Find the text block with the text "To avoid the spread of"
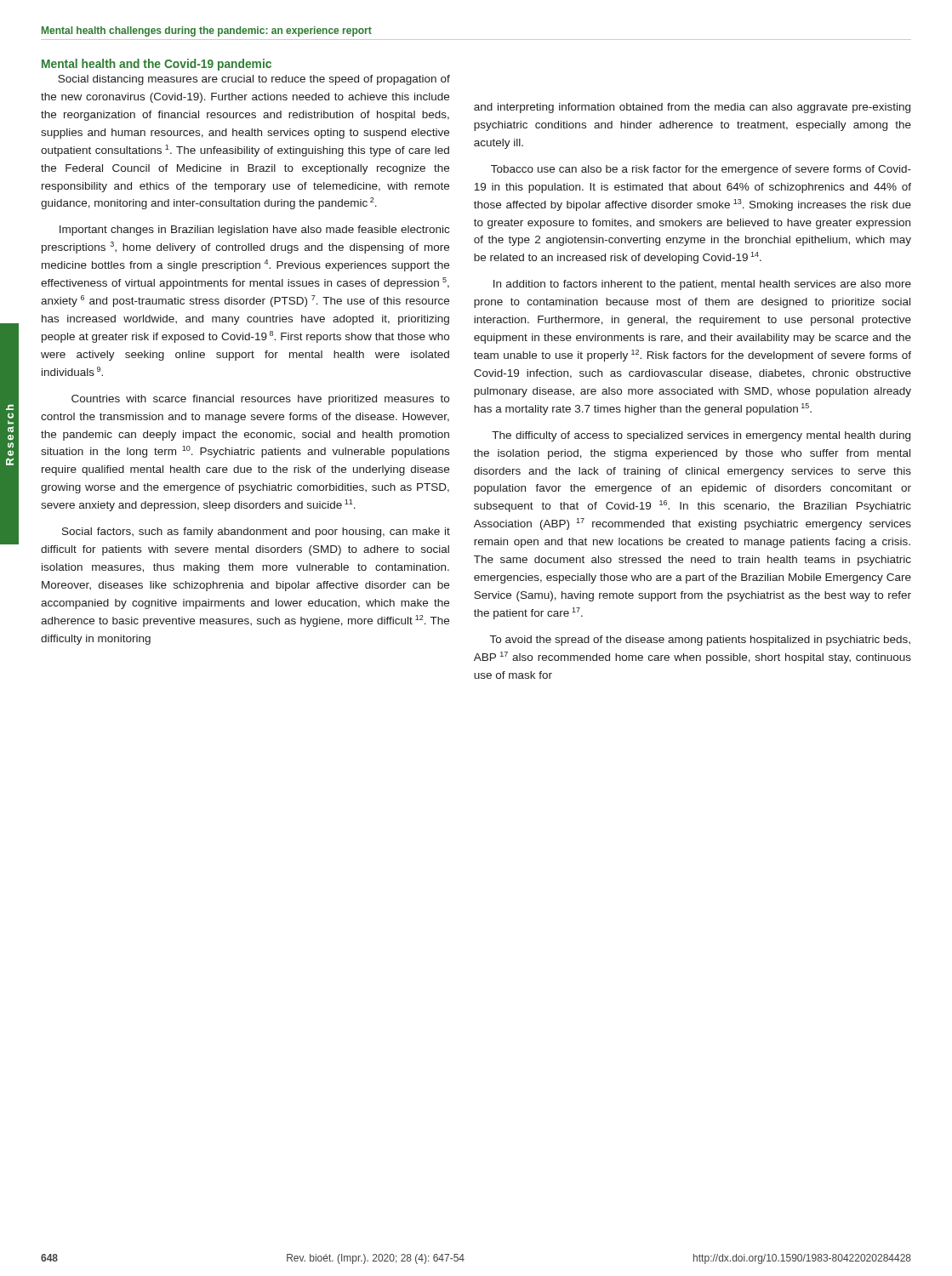 click(692, 657)
